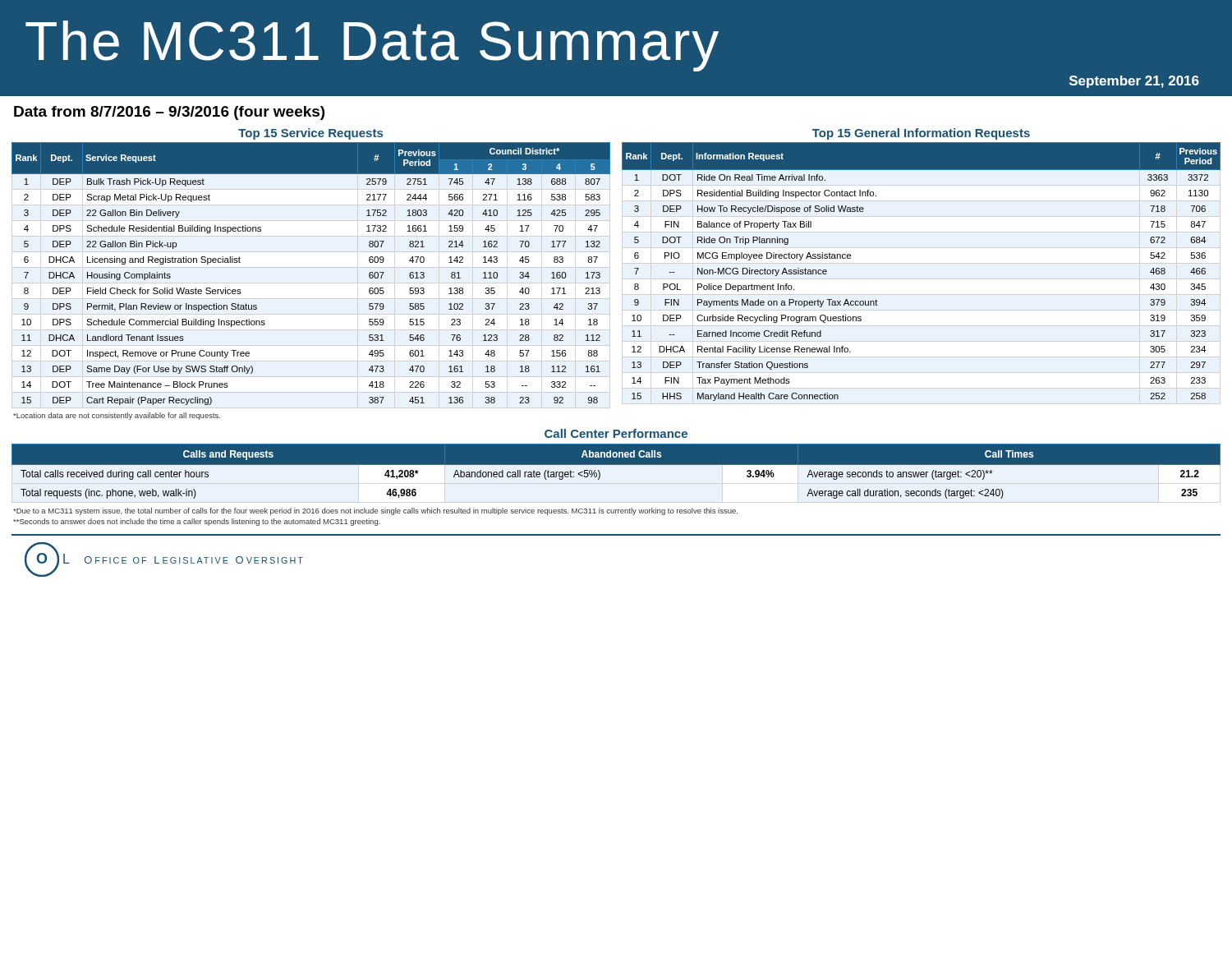Locate the text "The MC311 Data Summary"
Viewport: 1232px width, 953px height.
(373, 41)
